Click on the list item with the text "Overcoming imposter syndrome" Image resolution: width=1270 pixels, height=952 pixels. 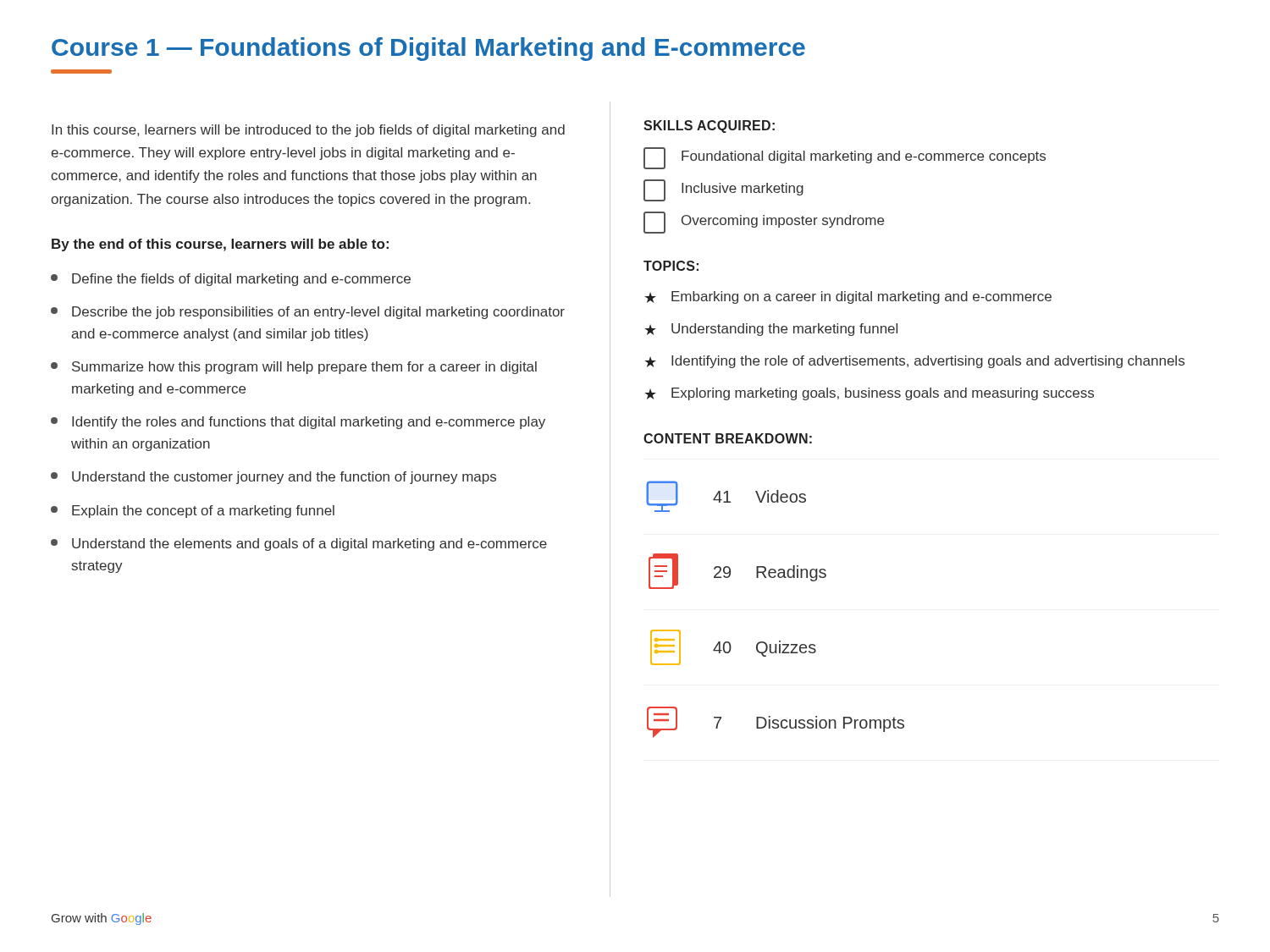(x=764, y=222)
